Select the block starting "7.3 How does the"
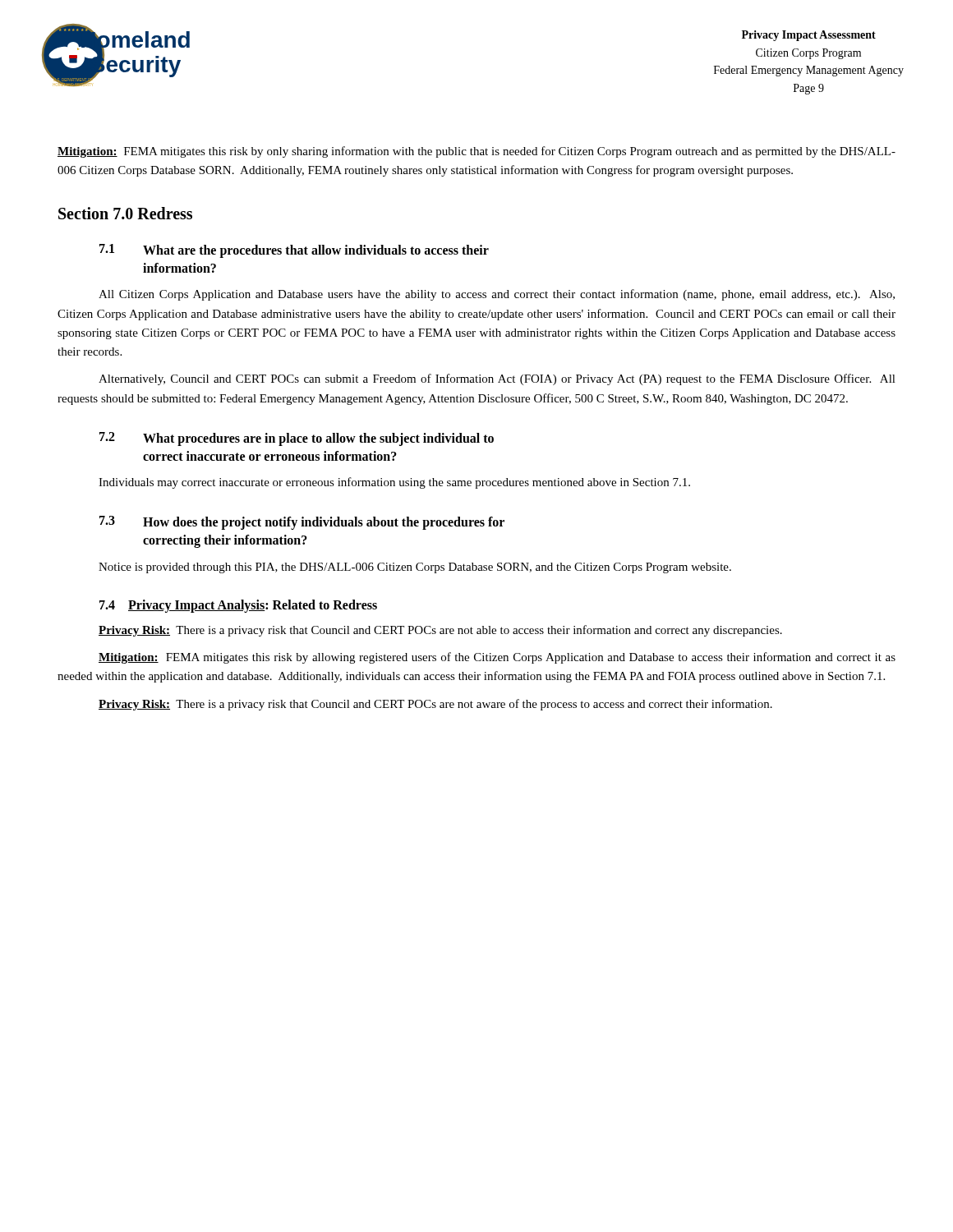 pyautogui.click(x=302, y=531)
